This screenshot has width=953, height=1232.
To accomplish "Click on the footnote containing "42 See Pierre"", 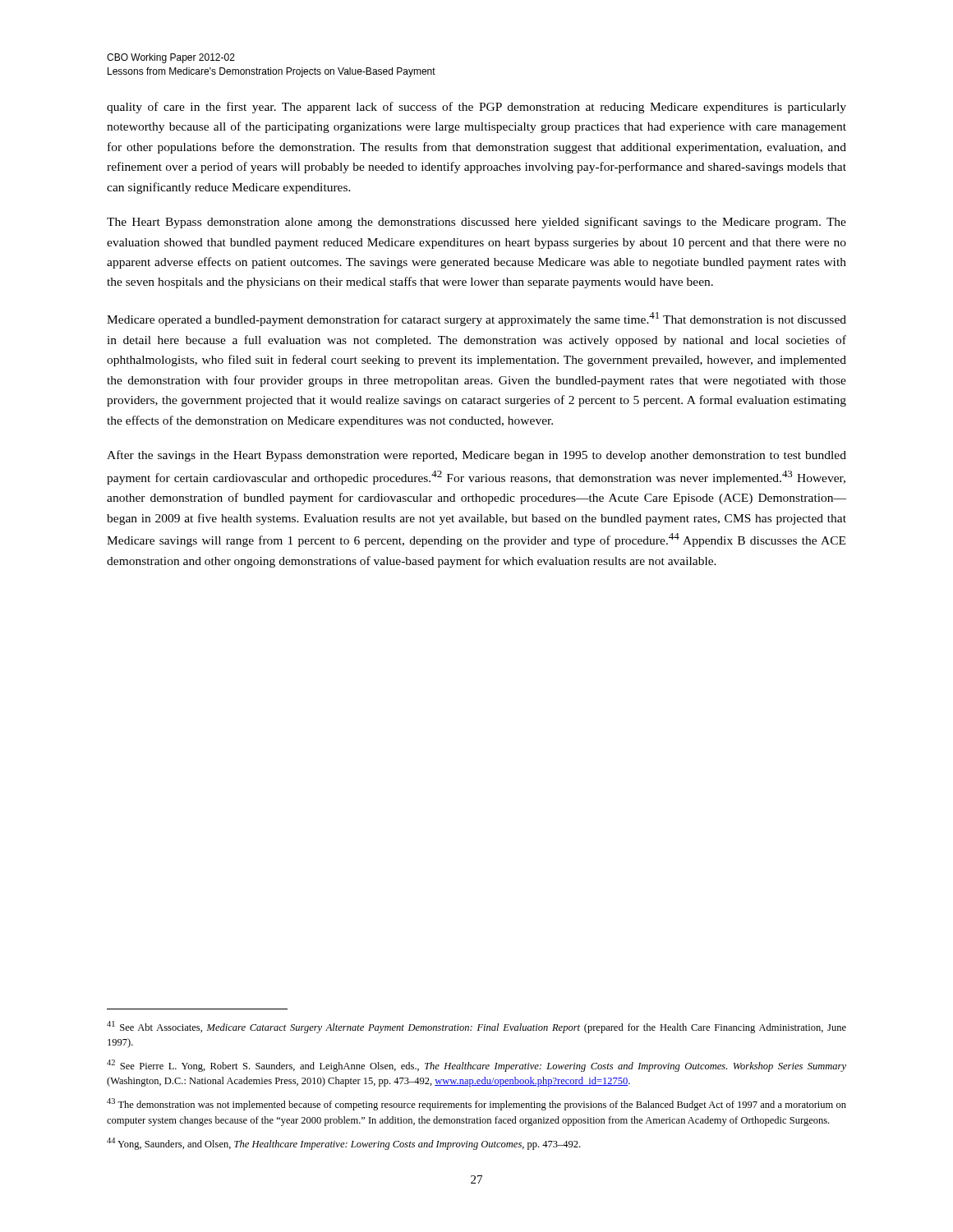I will (x=476, y=1072).
